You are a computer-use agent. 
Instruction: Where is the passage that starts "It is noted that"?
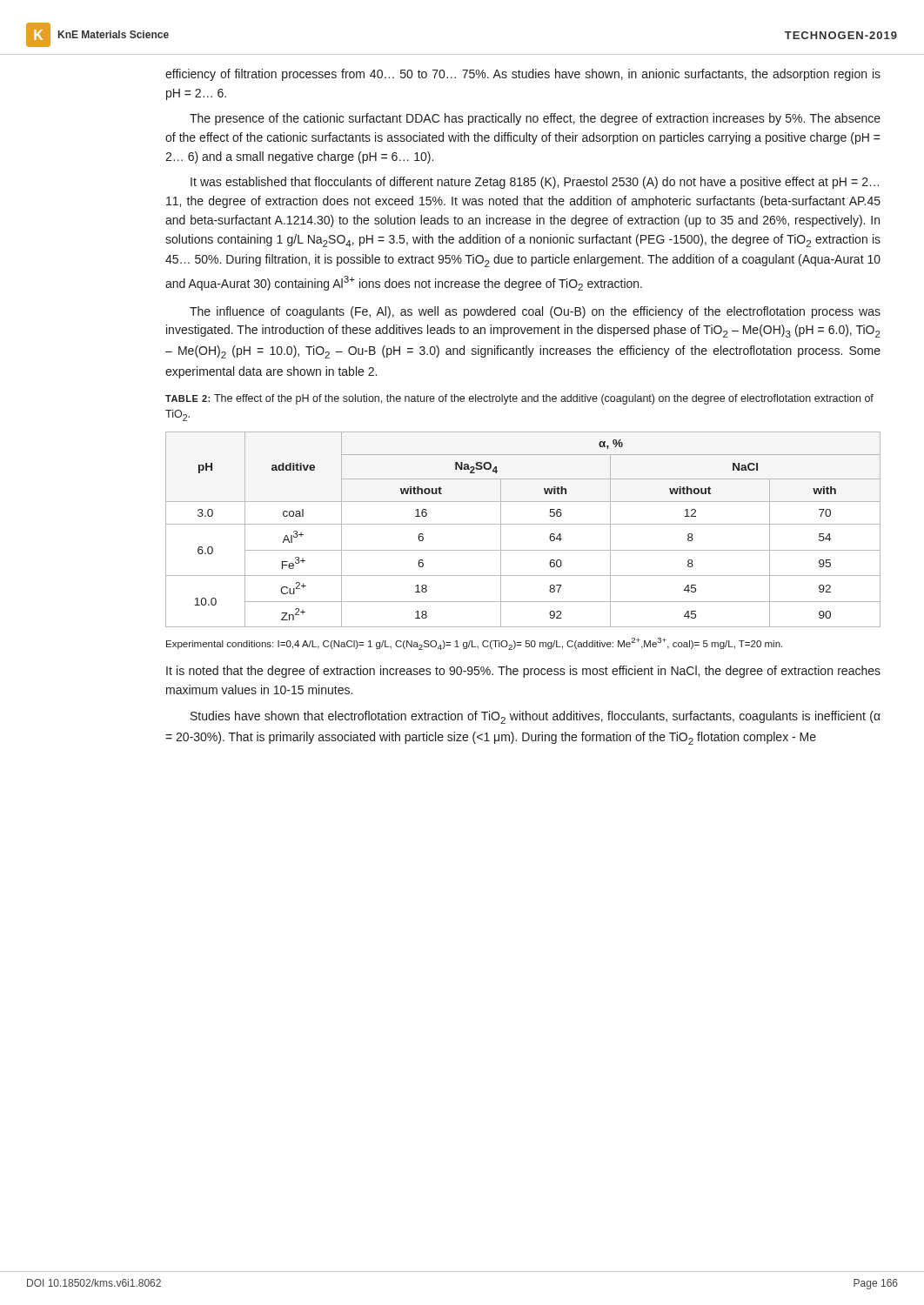523,705
